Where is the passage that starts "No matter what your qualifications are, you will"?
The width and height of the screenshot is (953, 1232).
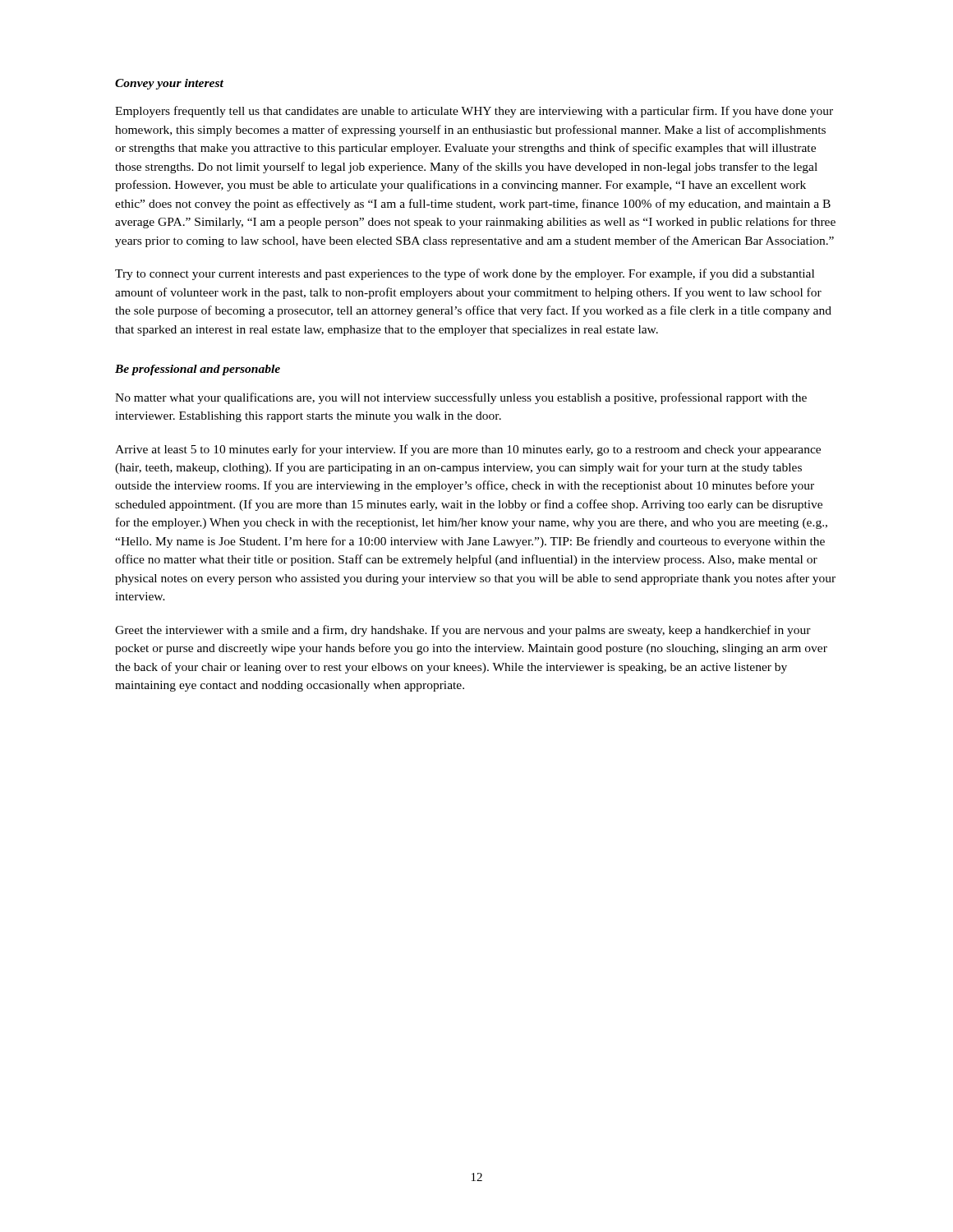[461, 406]
